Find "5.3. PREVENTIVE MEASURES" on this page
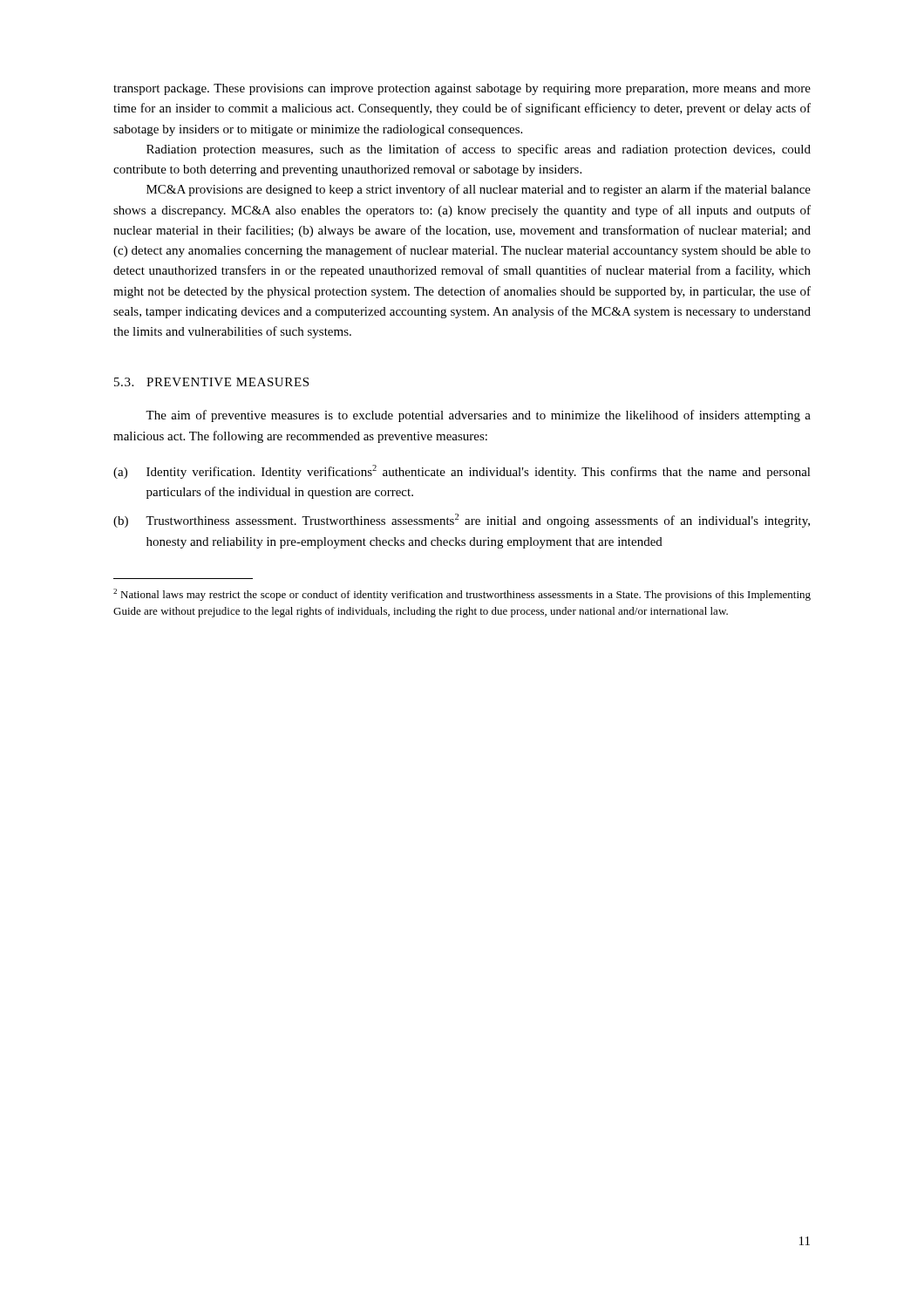Screen dimensions: 1308x924 [212, 382]
